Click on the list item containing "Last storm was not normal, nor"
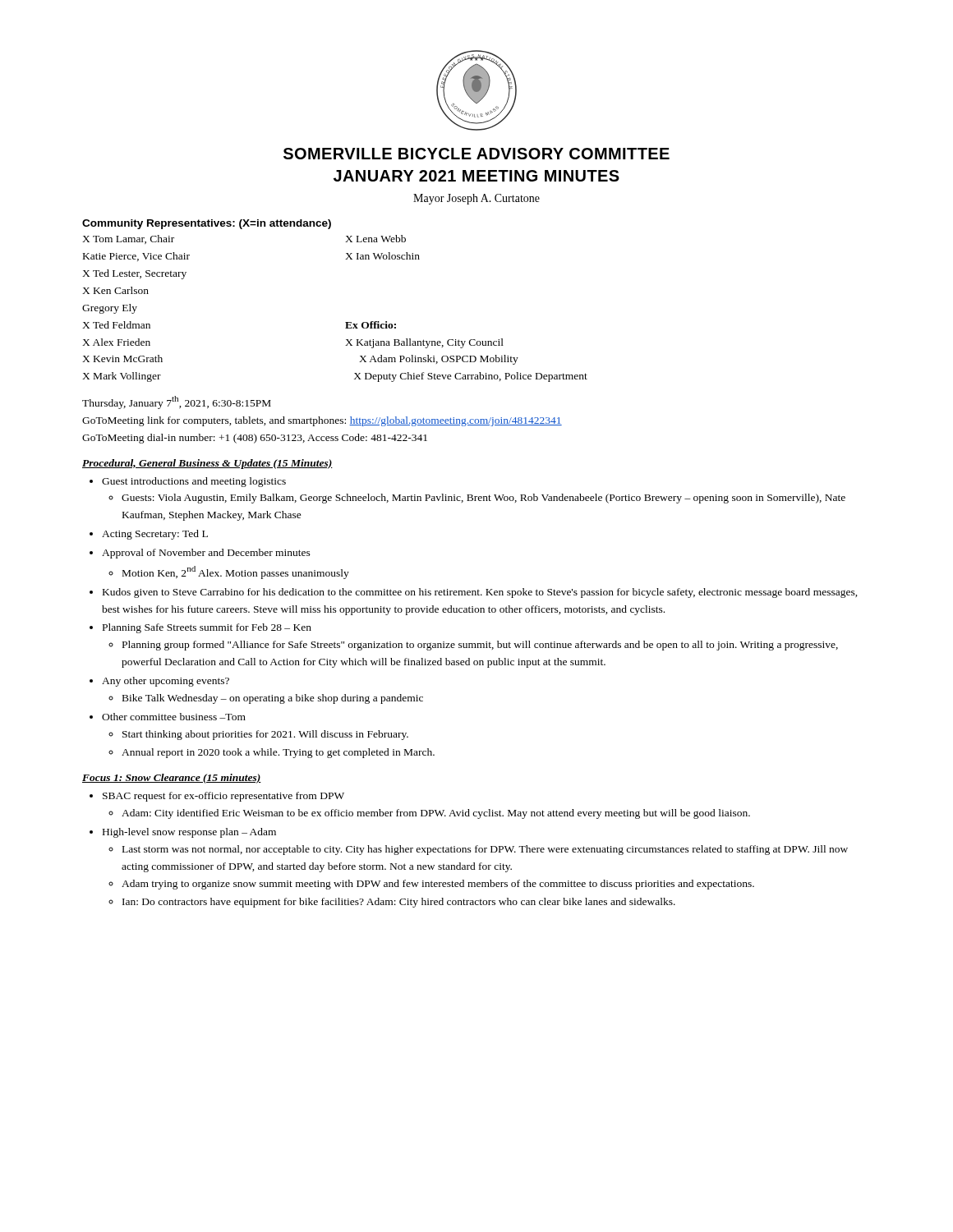 tap(485, 857)
